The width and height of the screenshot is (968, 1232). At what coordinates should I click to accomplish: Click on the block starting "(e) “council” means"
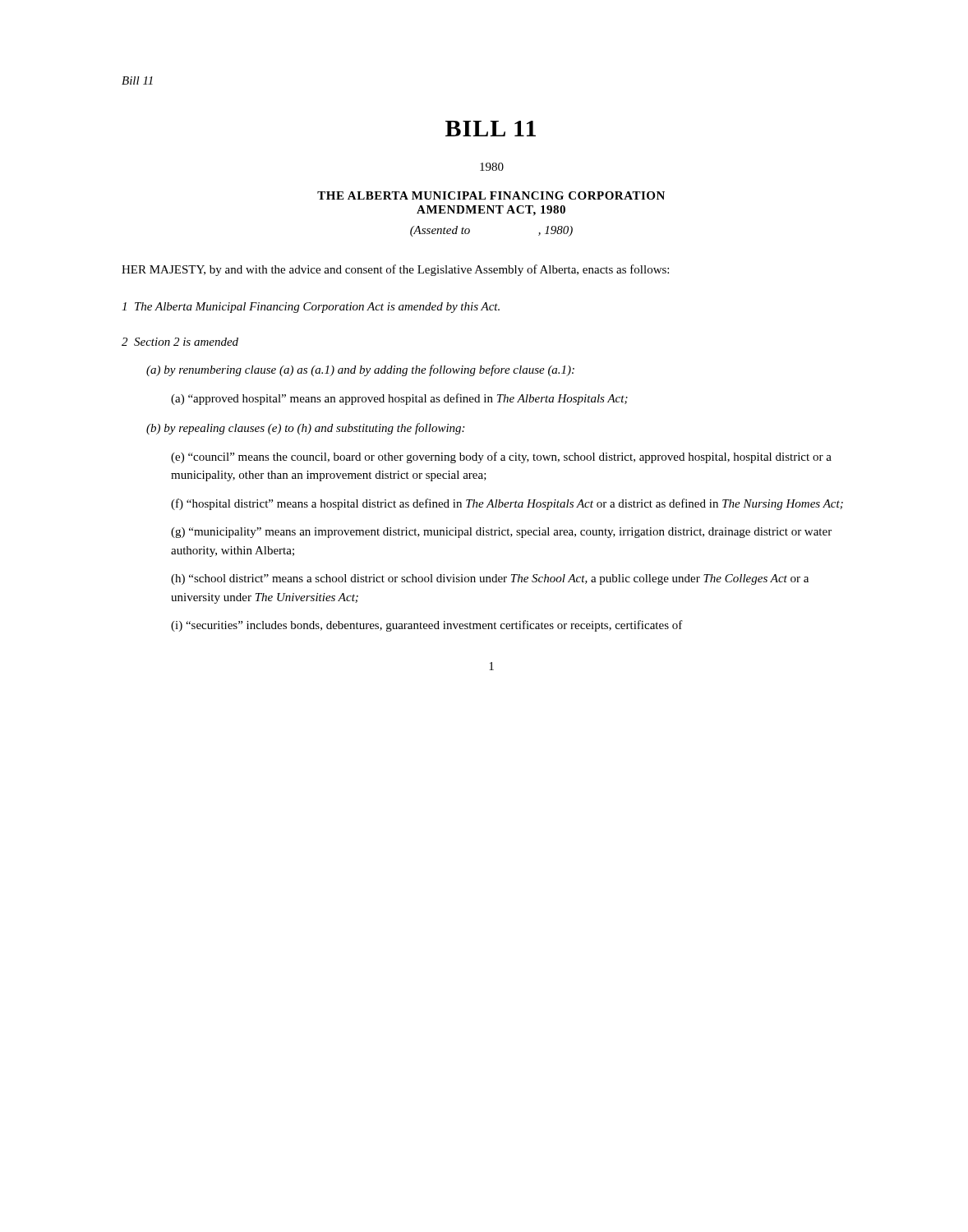[x=501, y=466]
